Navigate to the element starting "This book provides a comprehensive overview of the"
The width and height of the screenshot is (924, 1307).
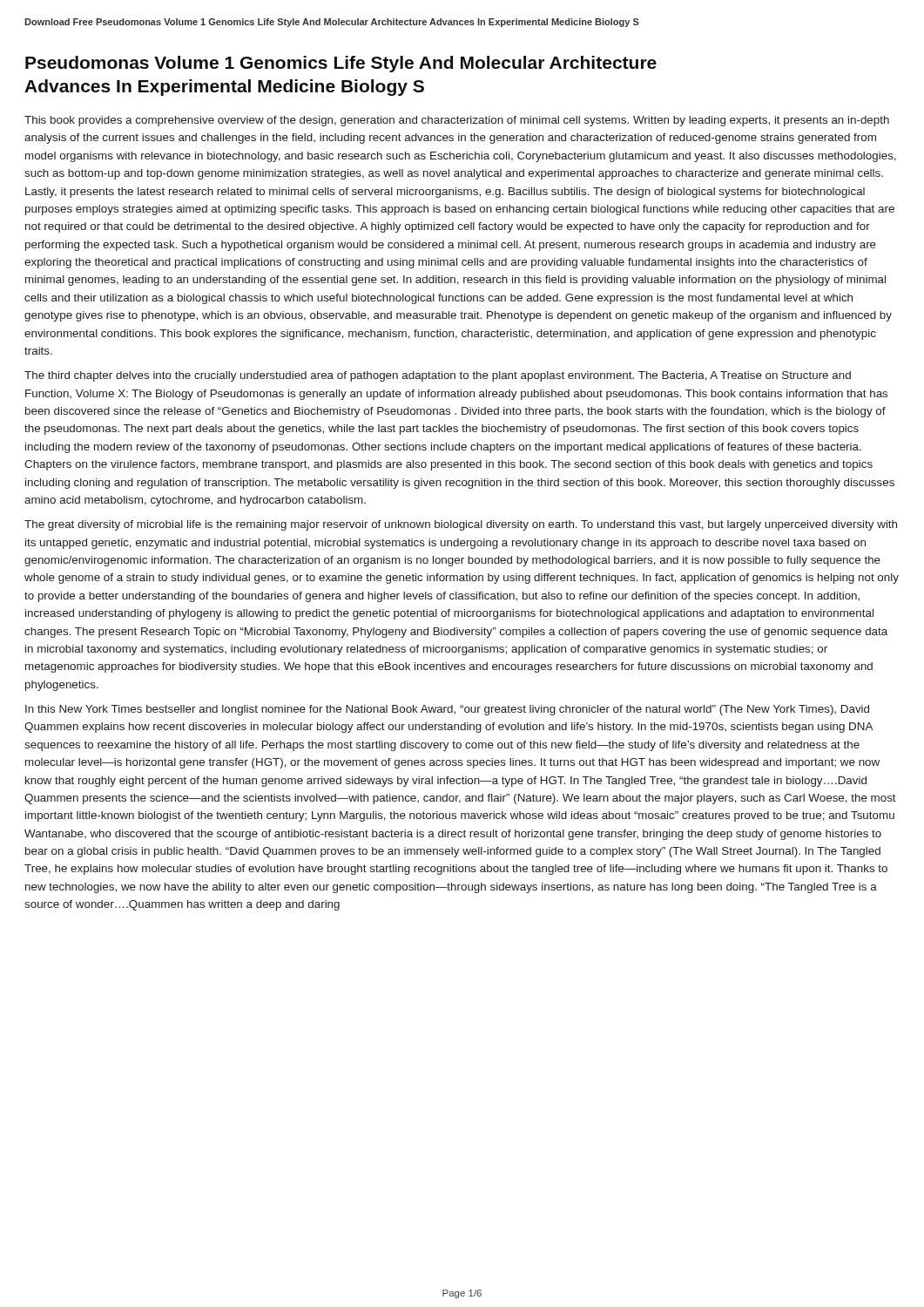[x=462, y=236]
